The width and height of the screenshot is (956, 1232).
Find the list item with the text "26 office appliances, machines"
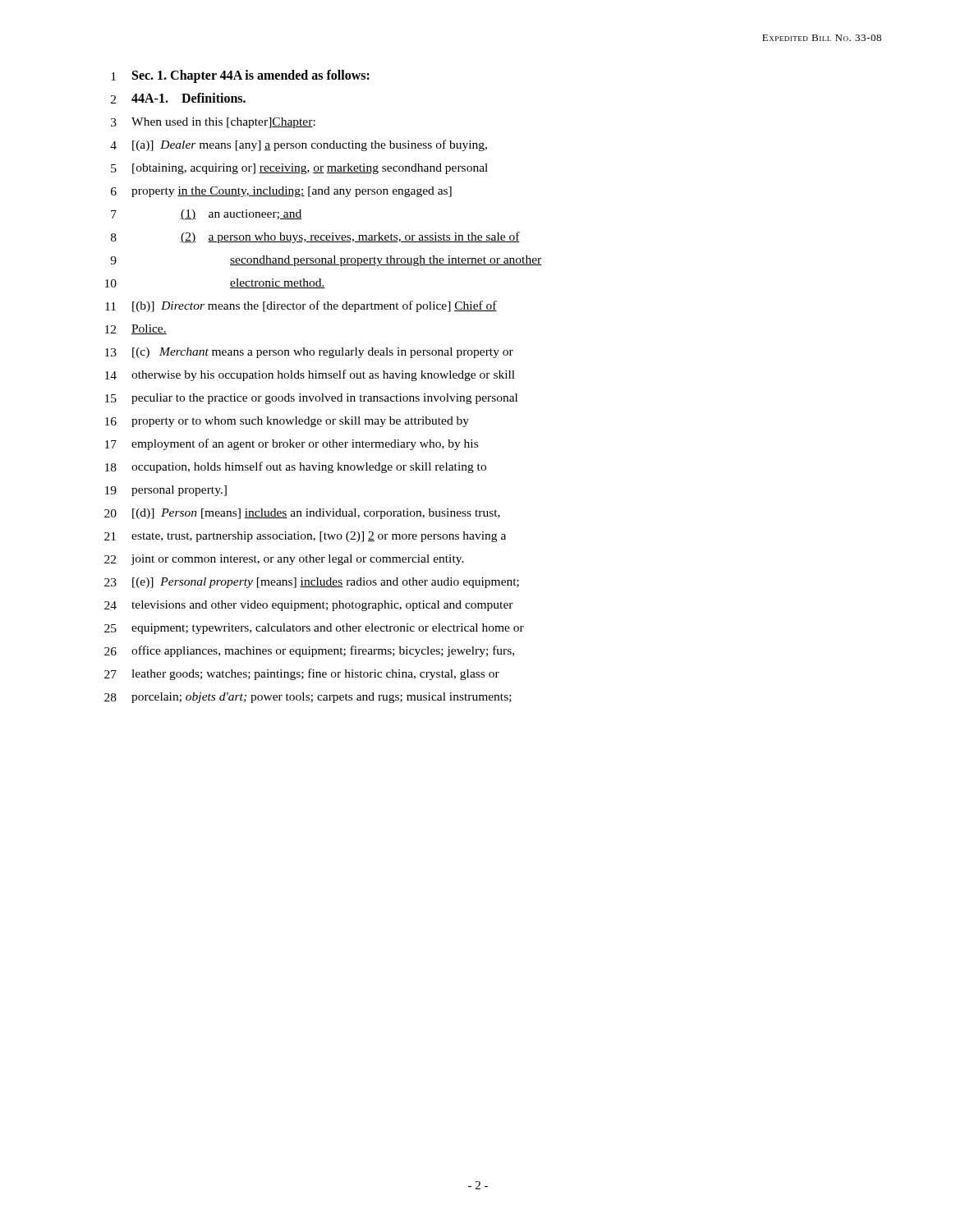tap(478, 651)
